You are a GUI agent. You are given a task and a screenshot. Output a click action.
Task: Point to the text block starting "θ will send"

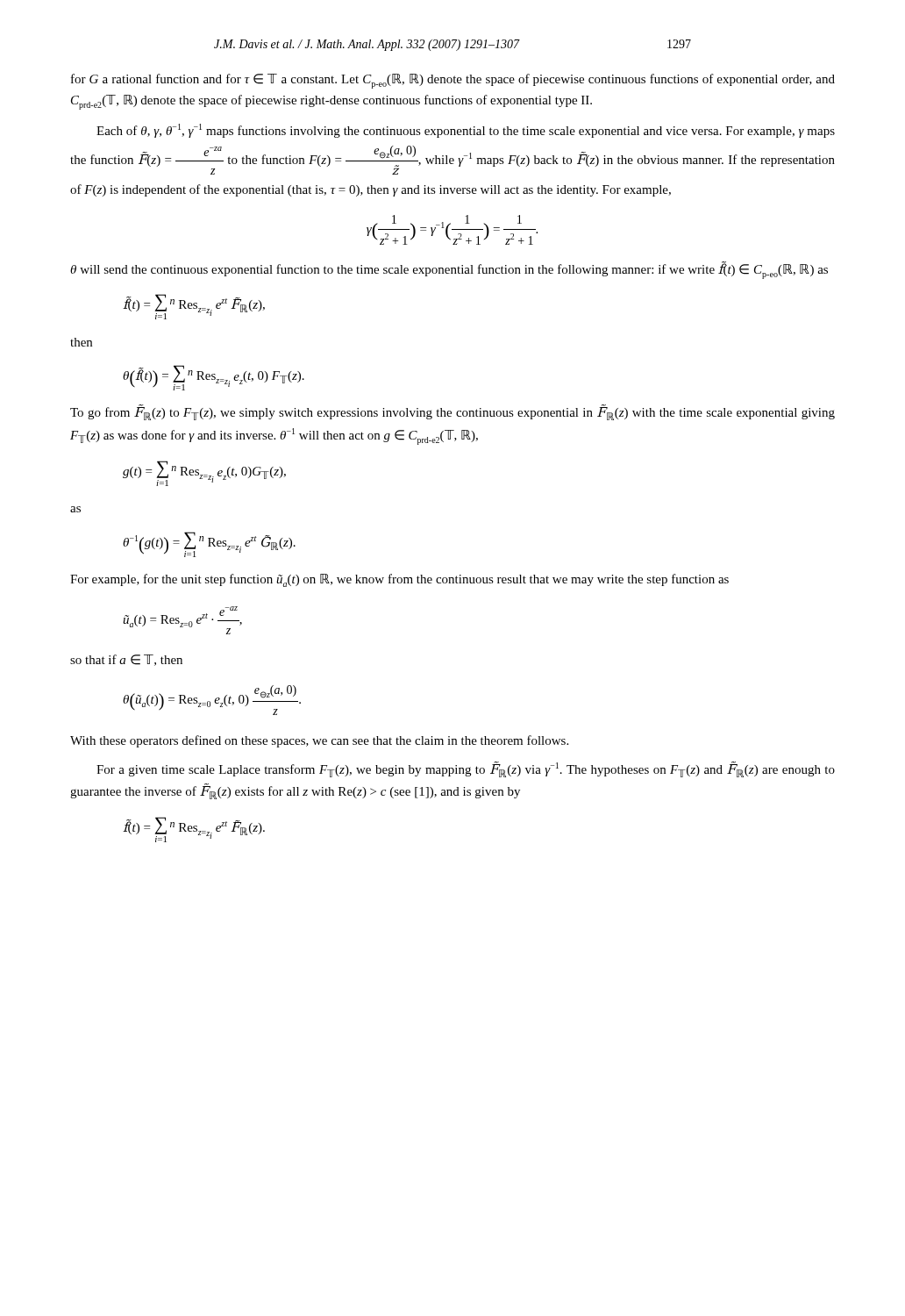[452, 271]
